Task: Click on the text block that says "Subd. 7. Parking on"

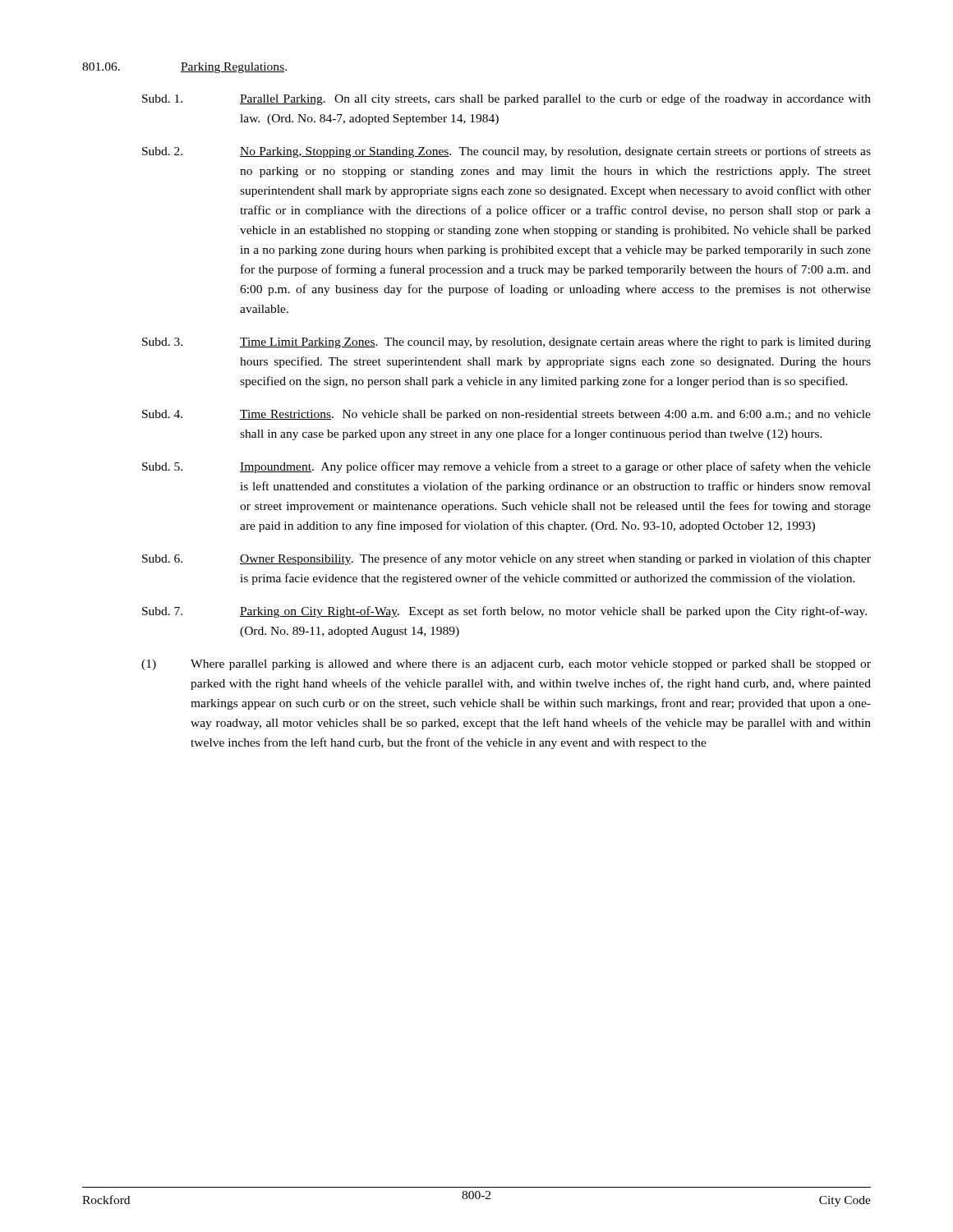Action: click(476, 621)
